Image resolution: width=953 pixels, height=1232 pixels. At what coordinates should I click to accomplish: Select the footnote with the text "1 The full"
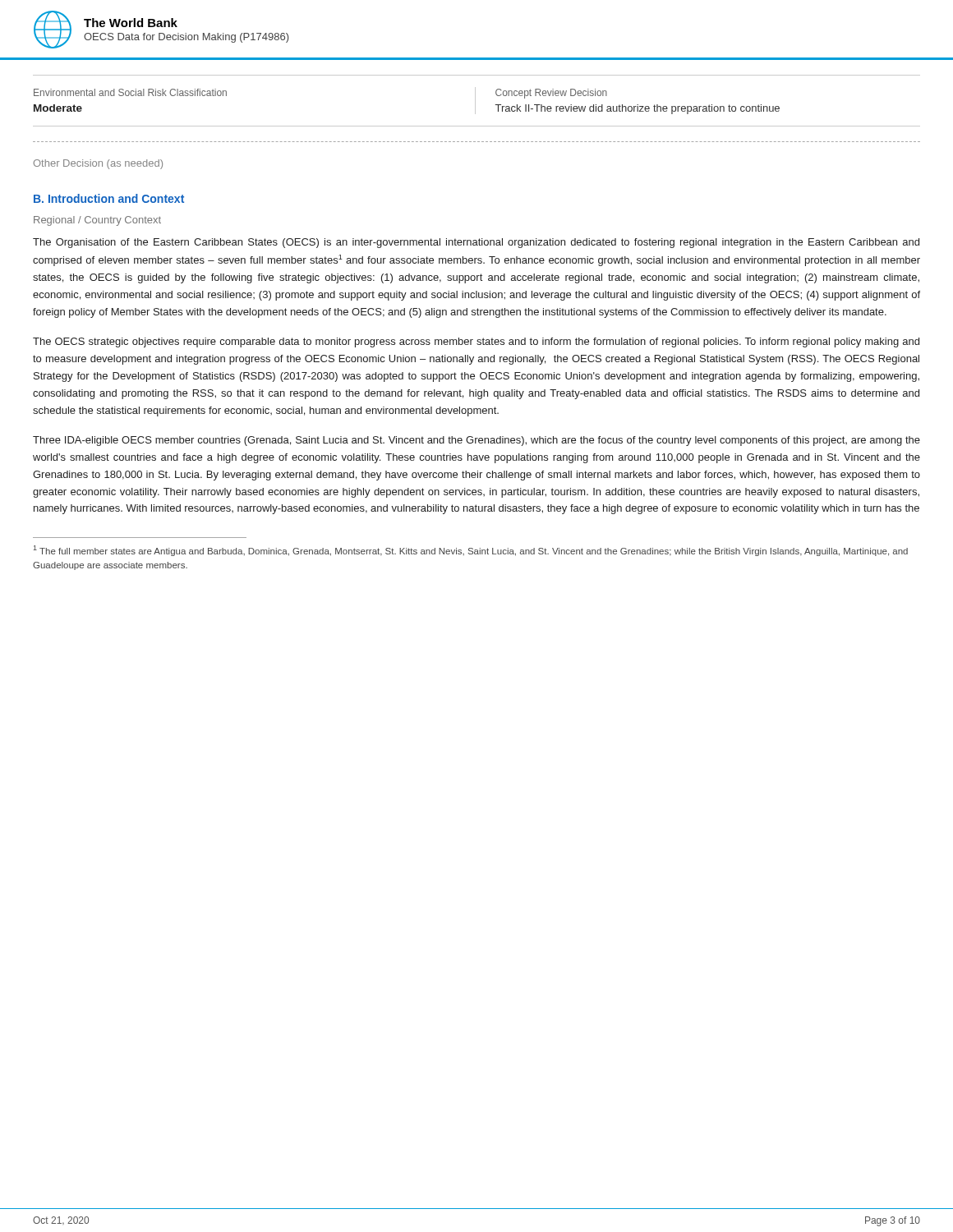471,557
